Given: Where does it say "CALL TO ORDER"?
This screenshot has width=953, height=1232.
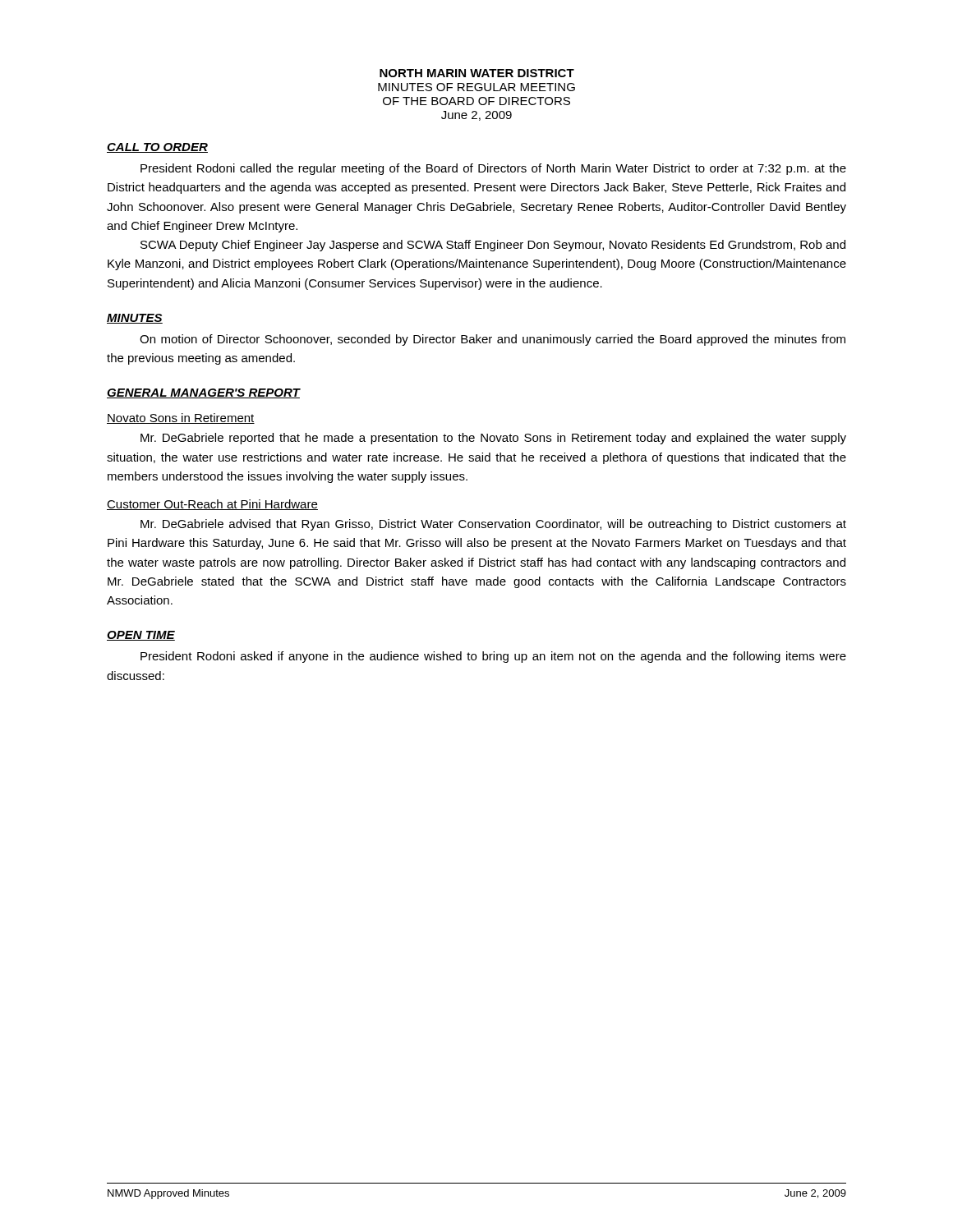Looking at the screenshot, I should click(x=157, y=147).
